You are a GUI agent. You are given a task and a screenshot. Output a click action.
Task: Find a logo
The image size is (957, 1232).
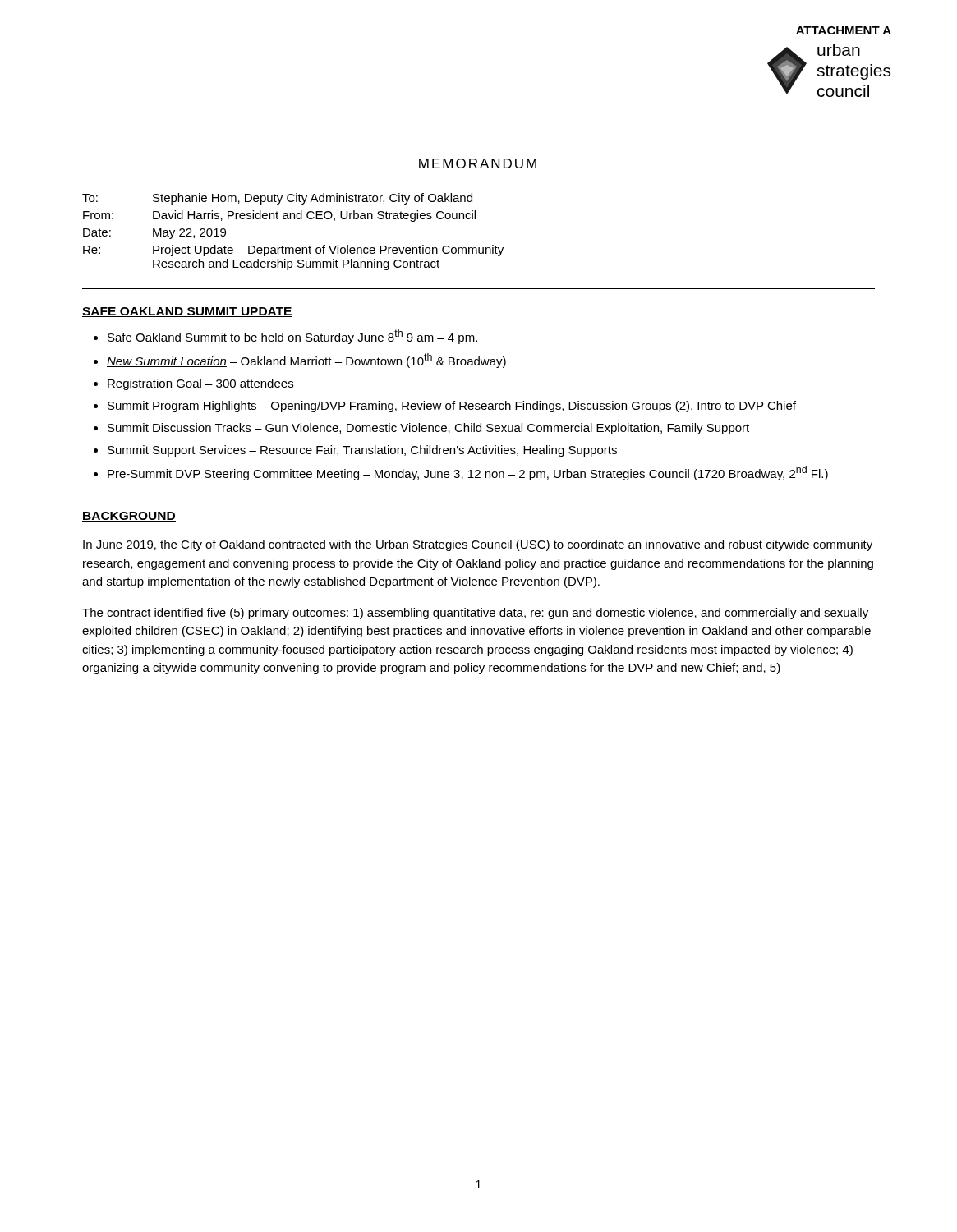pyautogui.click(x=828, y=71)
